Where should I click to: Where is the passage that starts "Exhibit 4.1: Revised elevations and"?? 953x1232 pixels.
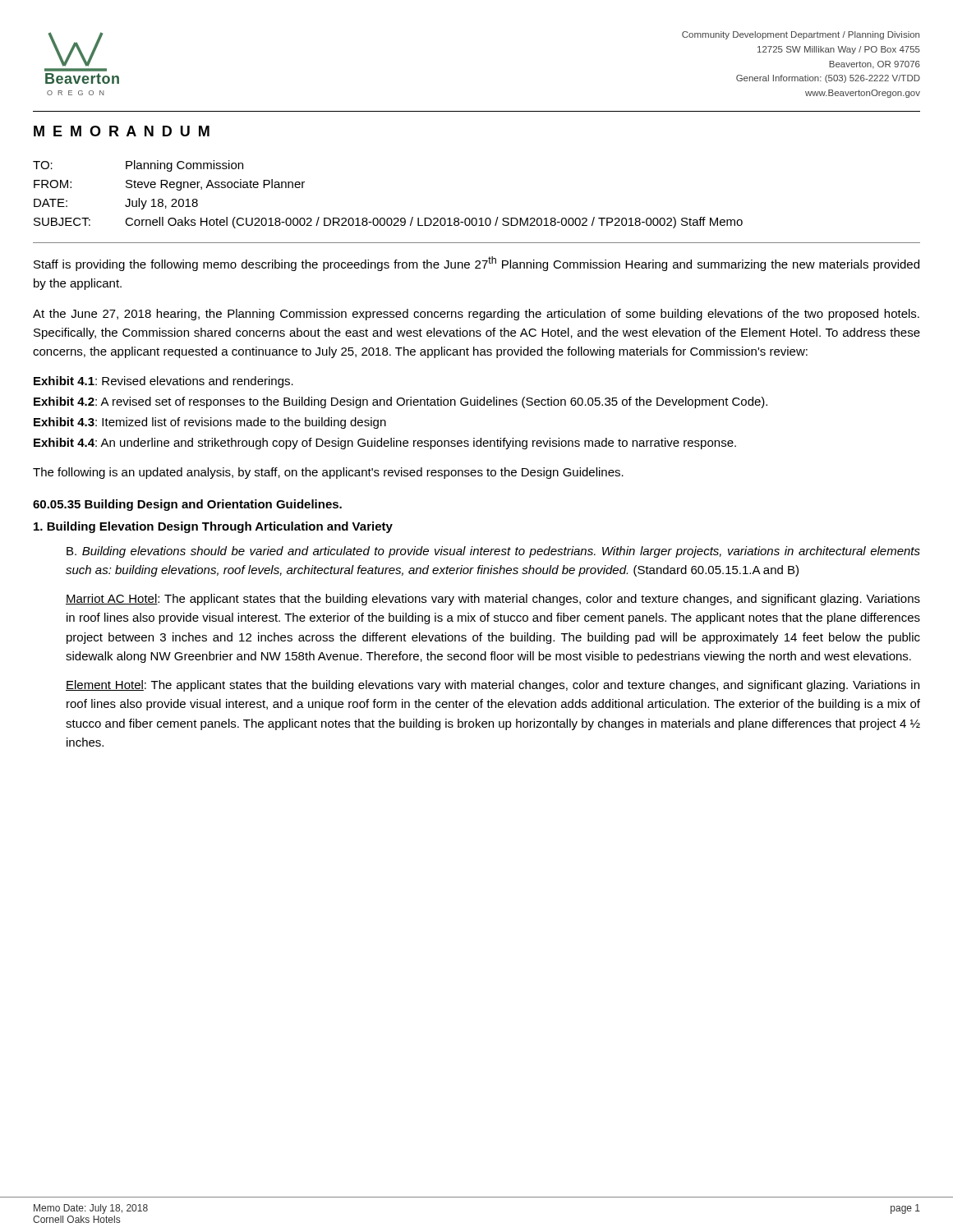[x=163, y=381]
